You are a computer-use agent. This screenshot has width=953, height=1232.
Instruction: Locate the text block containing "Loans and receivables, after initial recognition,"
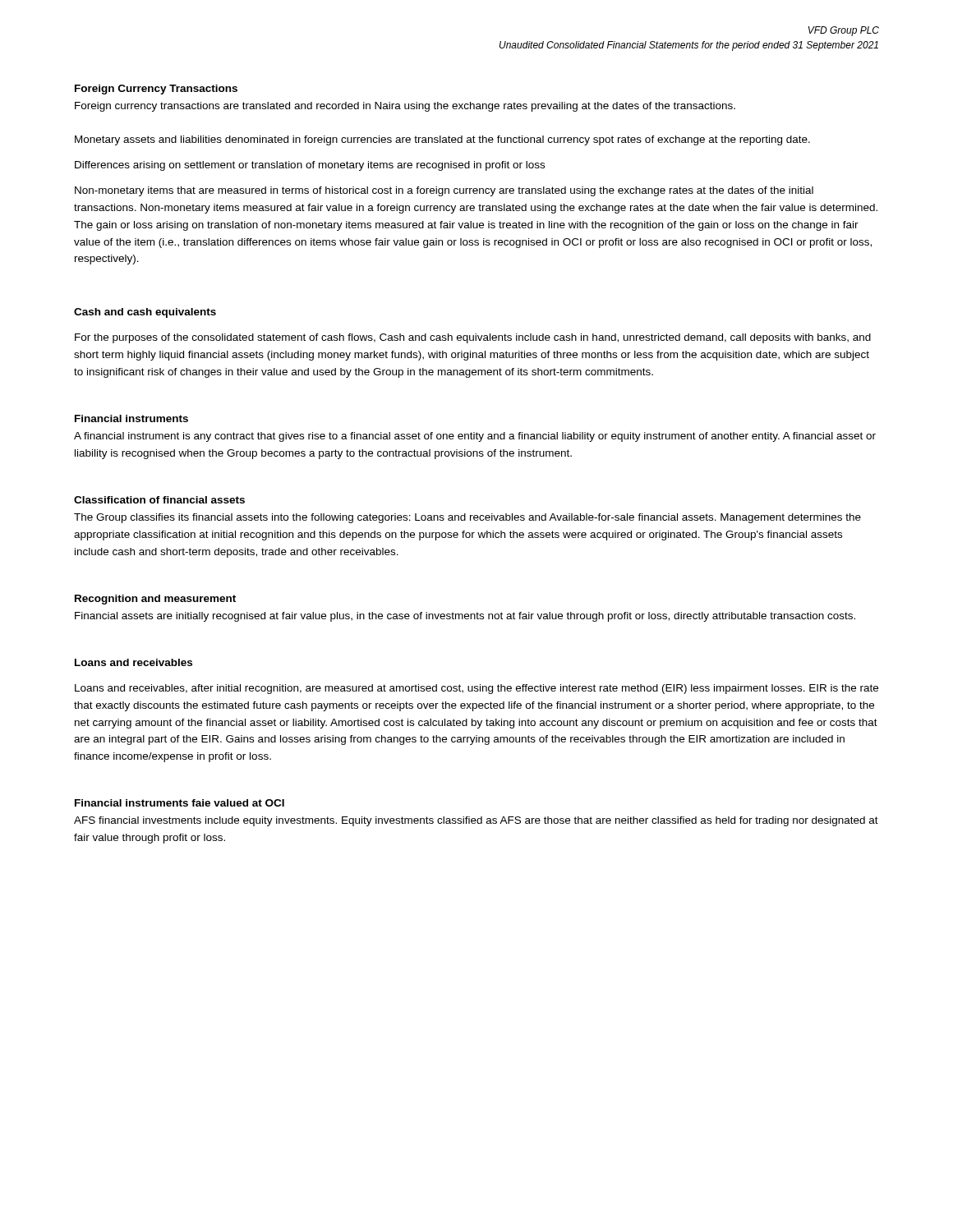(476, 722)
